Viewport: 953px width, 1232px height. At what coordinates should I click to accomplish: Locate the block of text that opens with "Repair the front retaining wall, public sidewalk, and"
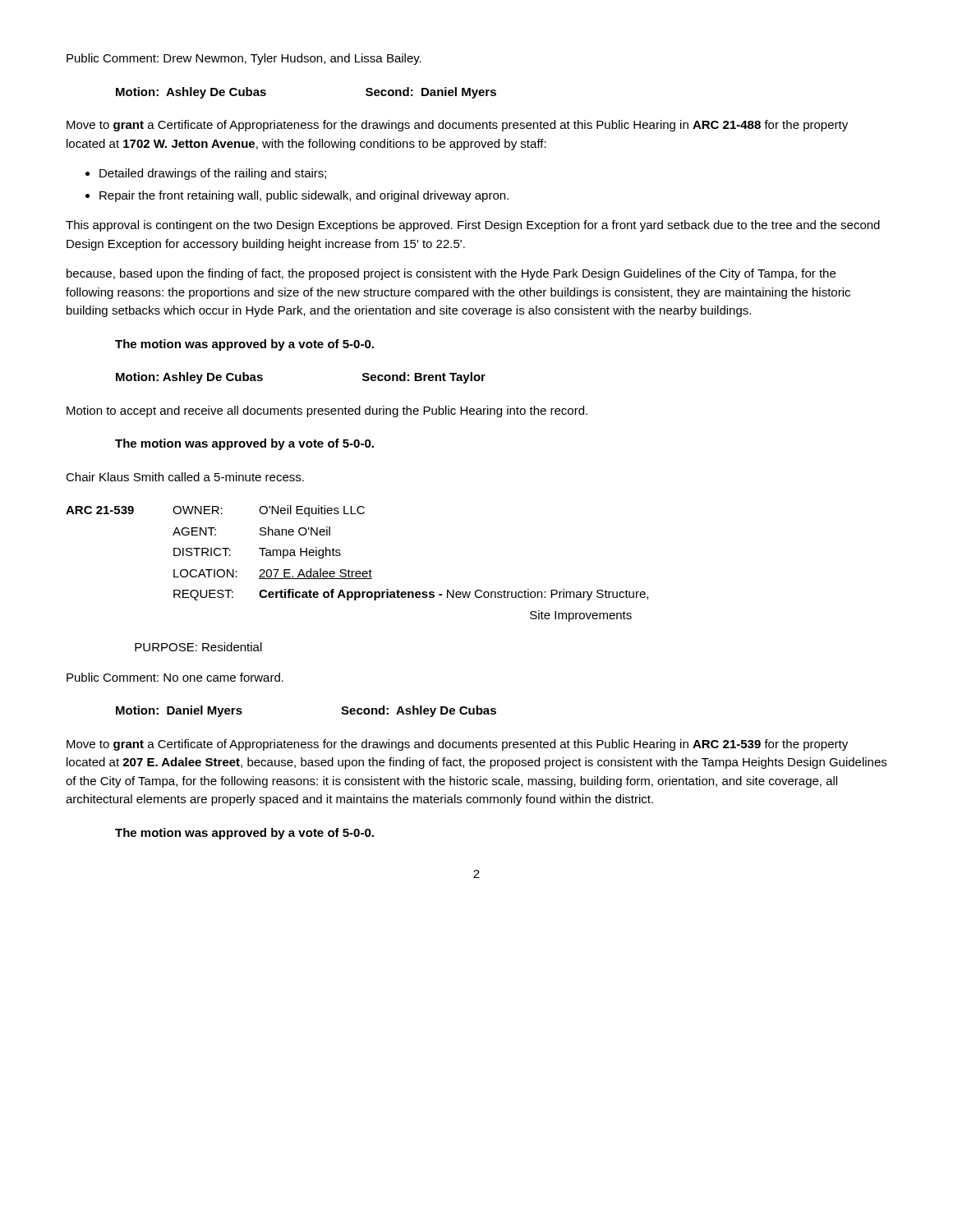(304, 195)
